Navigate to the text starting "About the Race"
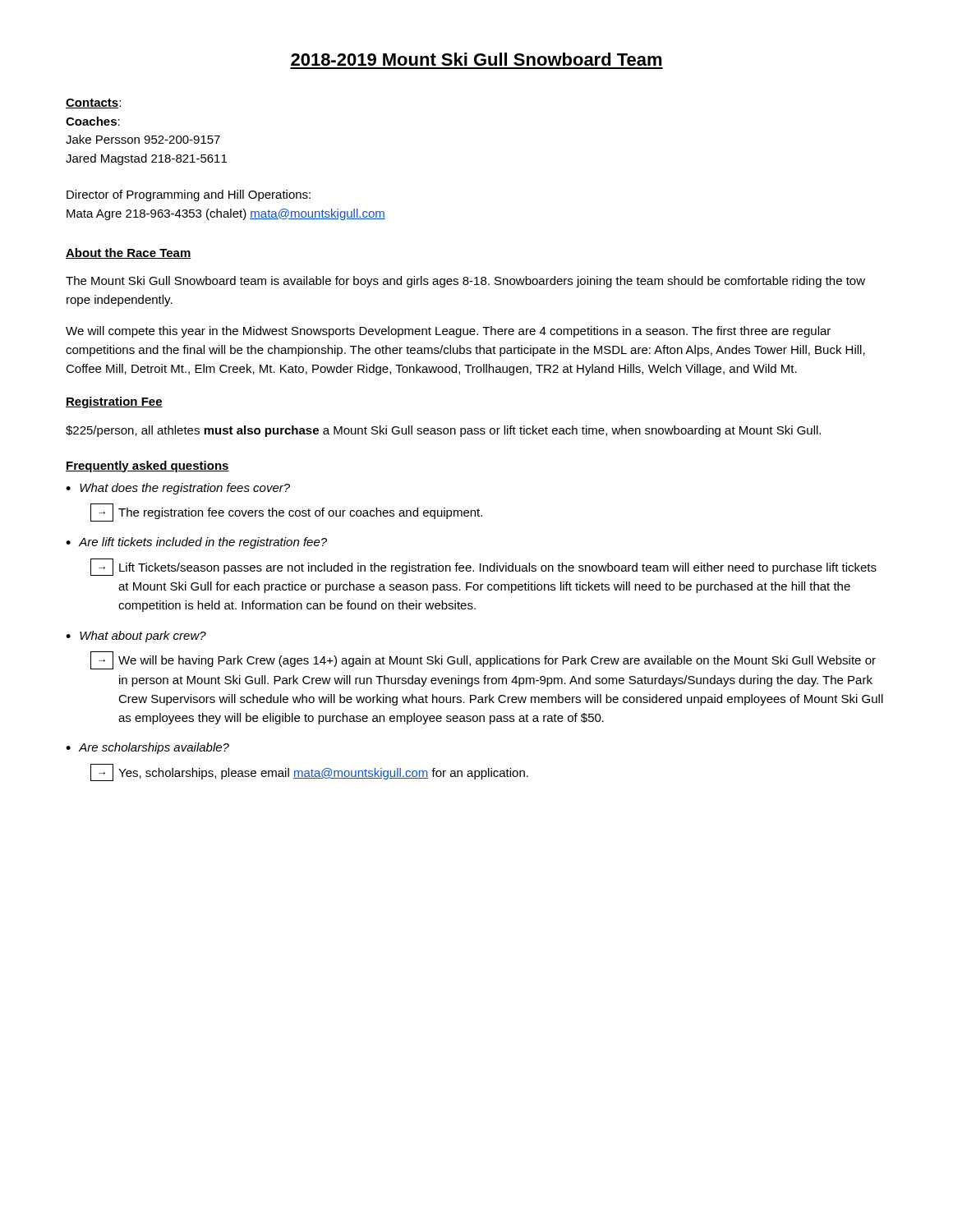 [x=129, y=253]
